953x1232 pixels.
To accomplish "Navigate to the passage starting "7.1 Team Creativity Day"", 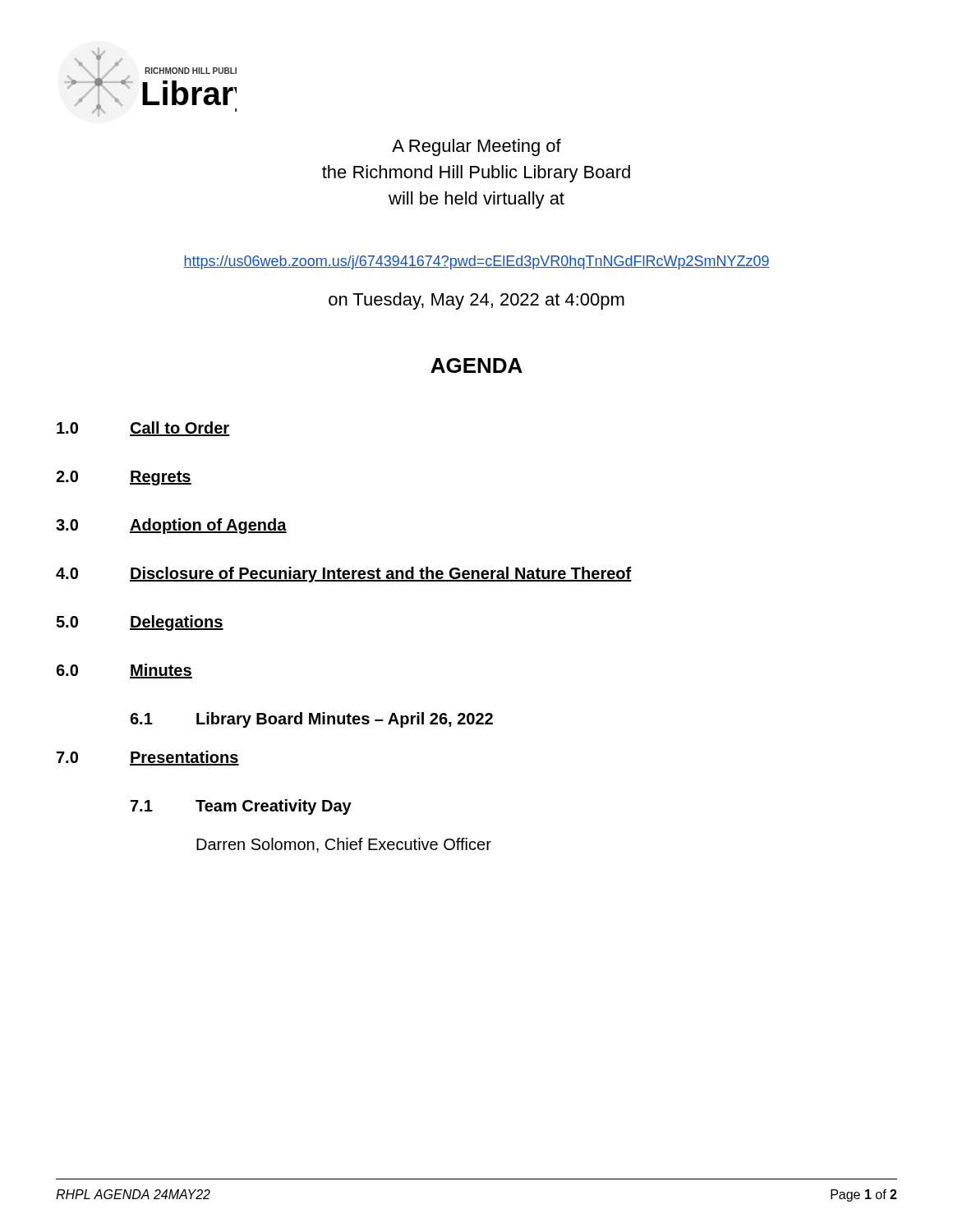I will (x=241, y=806).
